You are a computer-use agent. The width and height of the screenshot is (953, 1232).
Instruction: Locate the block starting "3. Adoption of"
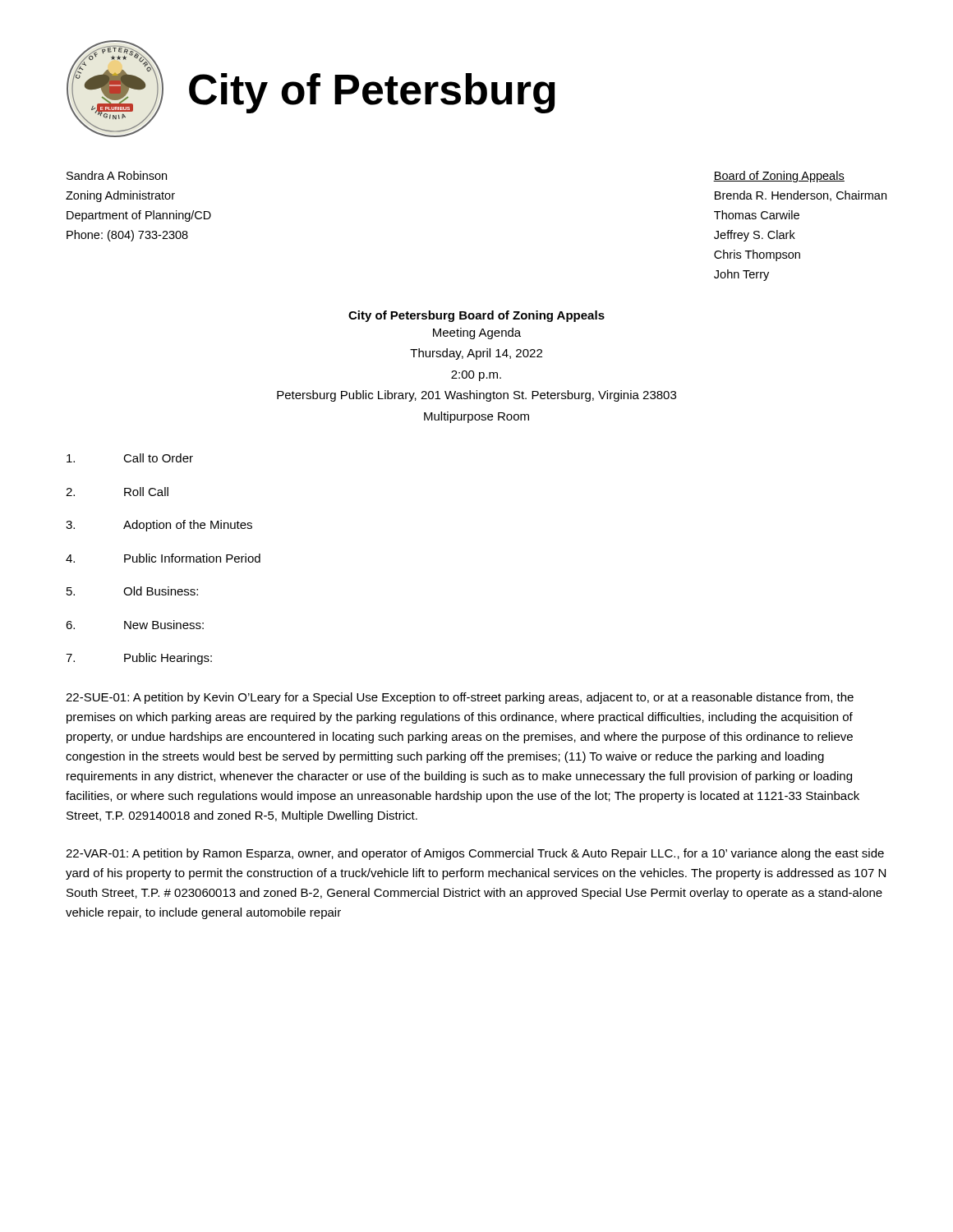(159, 526)
